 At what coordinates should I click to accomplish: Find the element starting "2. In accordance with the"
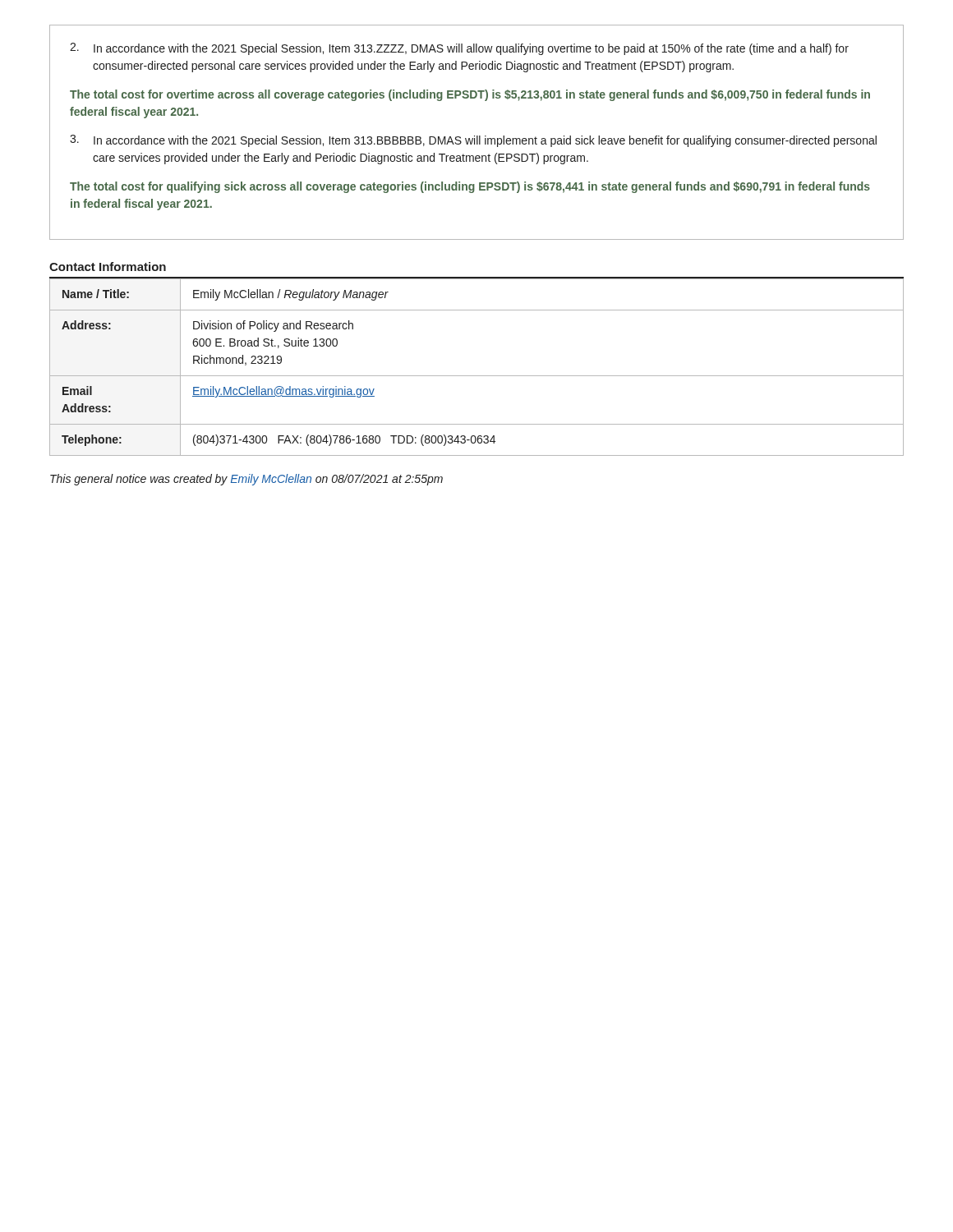pos(476,58)
